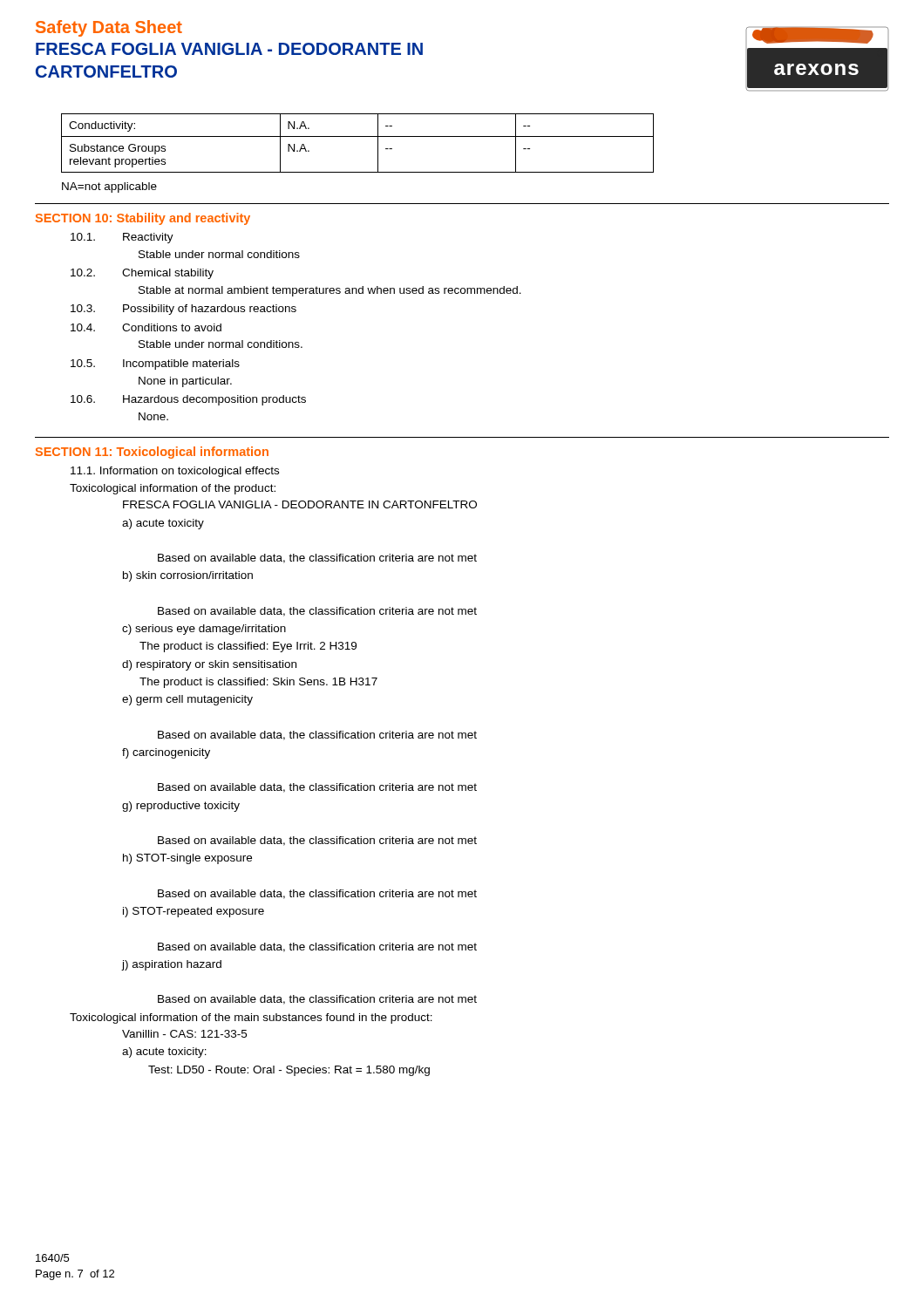Navigate to the block starting "10.2. Chemical stabilityStable at normal"
The height and width of the screenshot is (1308, 924).
point(296,281)
